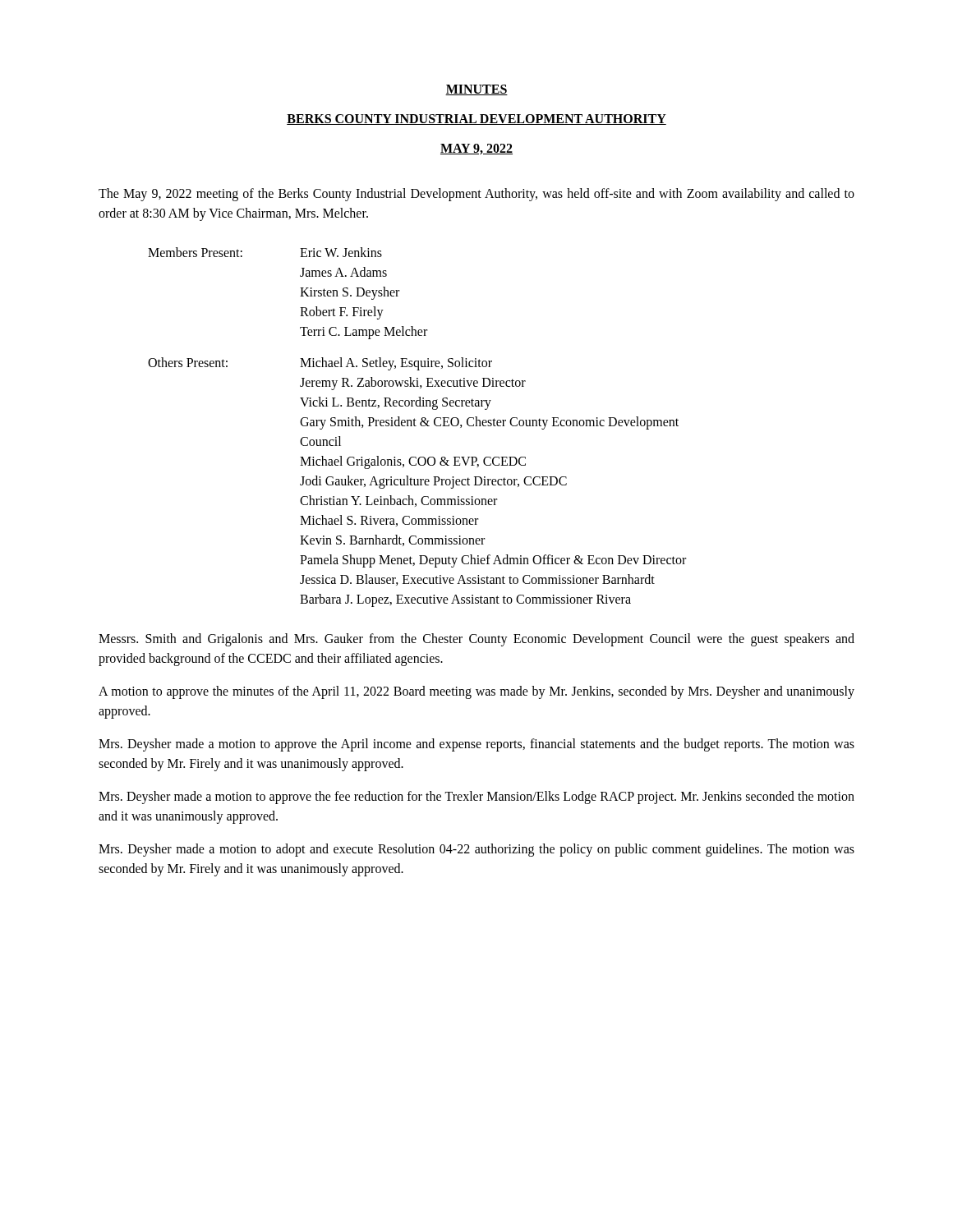
Task: Find the block on this page that starts "A motion to approve the minutes of"
Action: [476, 701]
